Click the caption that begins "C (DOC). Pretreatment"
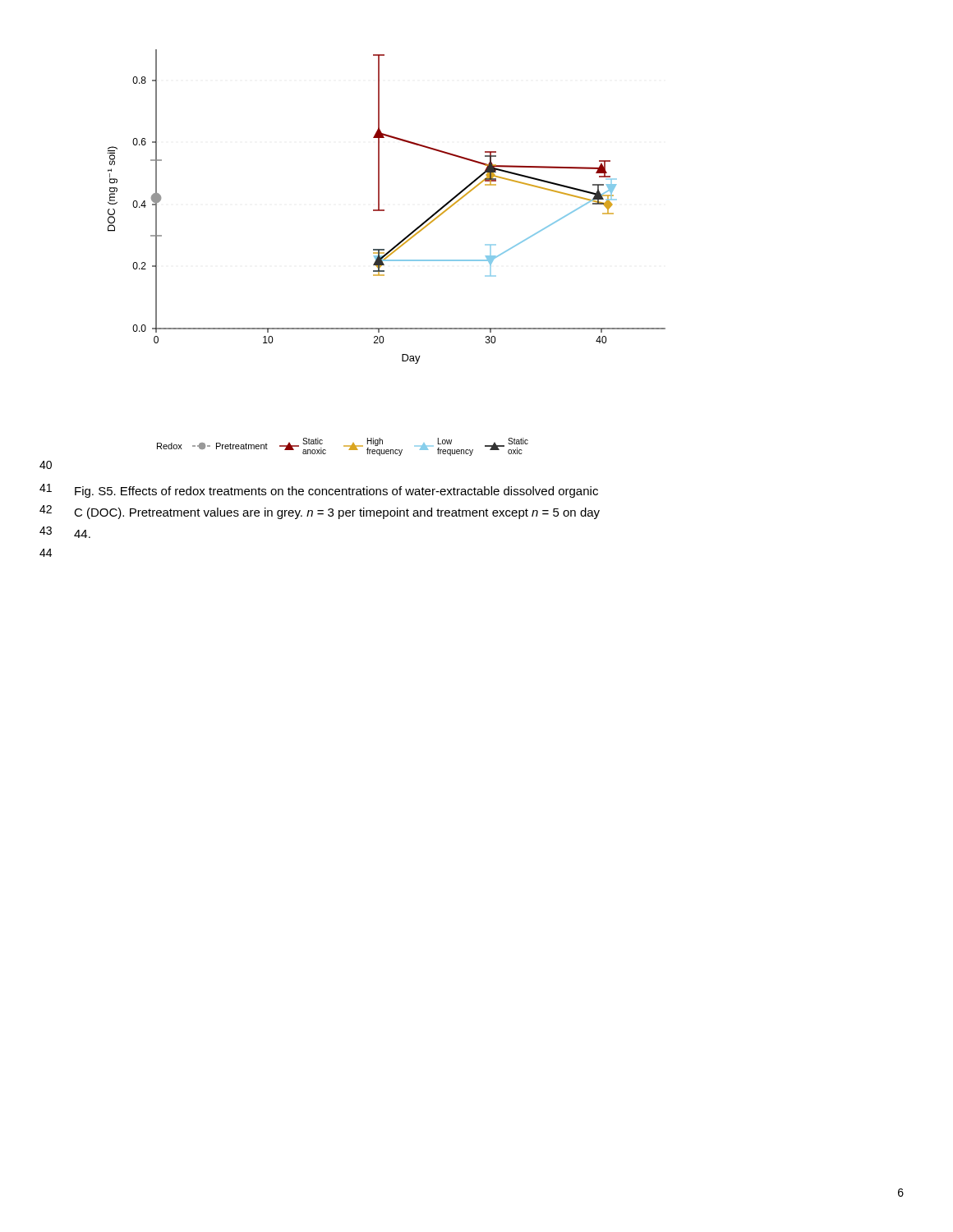This screenshot has height=1232, width=953. pyautogui.click(x=337, y=512)
